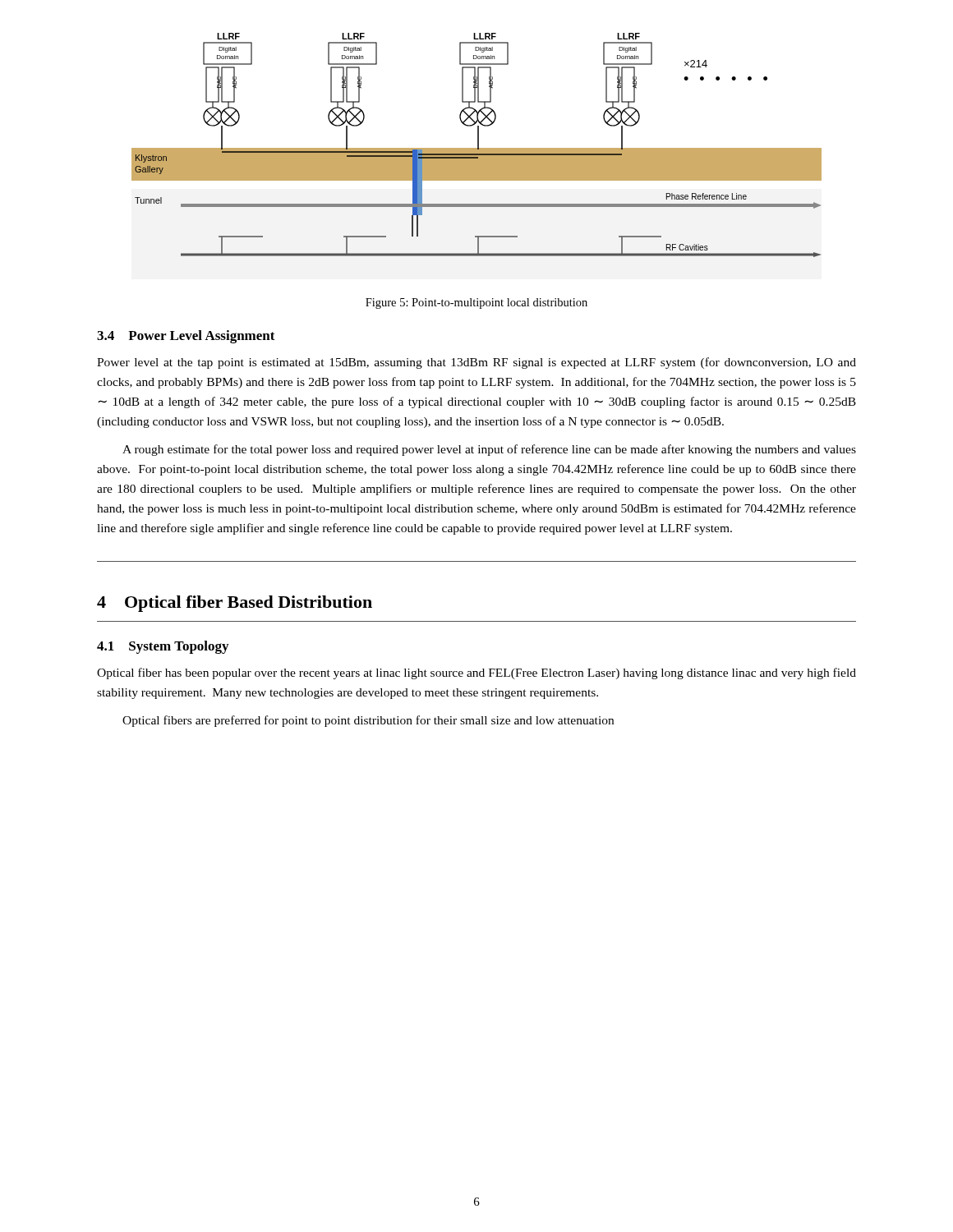Click a schematic

click(x=476, y=158)
